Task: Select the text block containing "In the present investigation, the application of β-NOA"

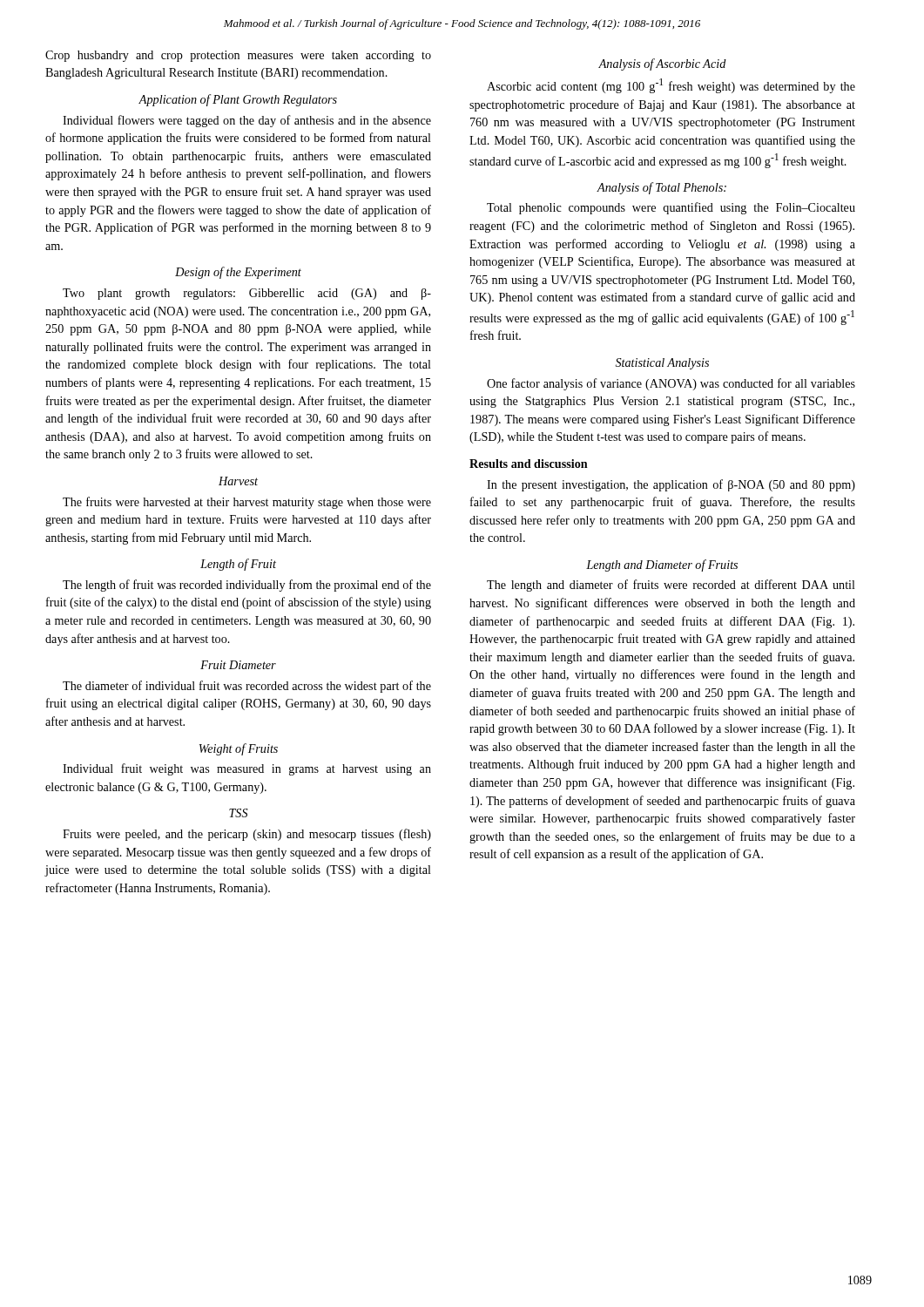Action: (x=662, y=511)
